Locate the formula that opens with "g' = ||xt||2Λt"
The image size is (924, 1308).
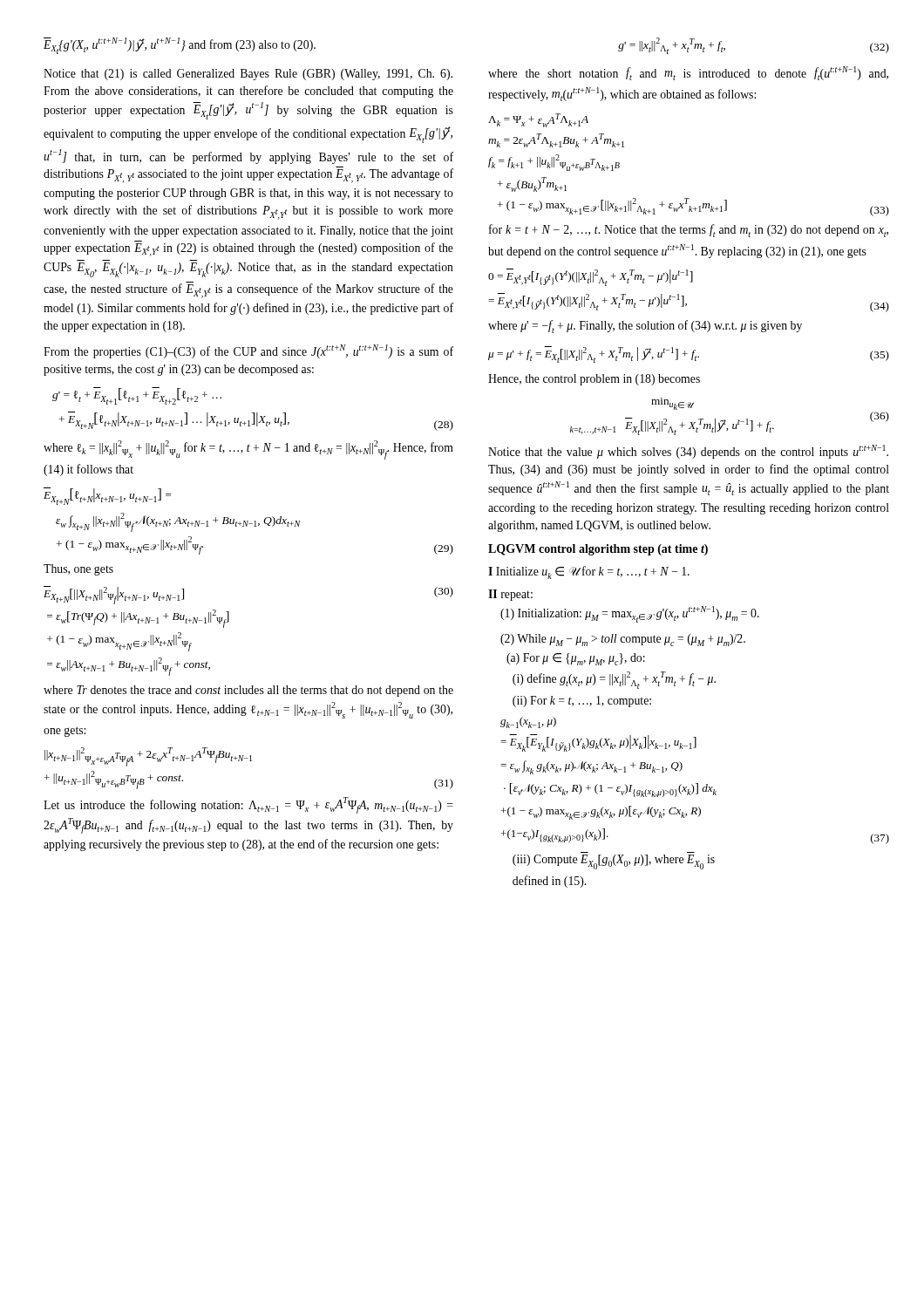689,47
